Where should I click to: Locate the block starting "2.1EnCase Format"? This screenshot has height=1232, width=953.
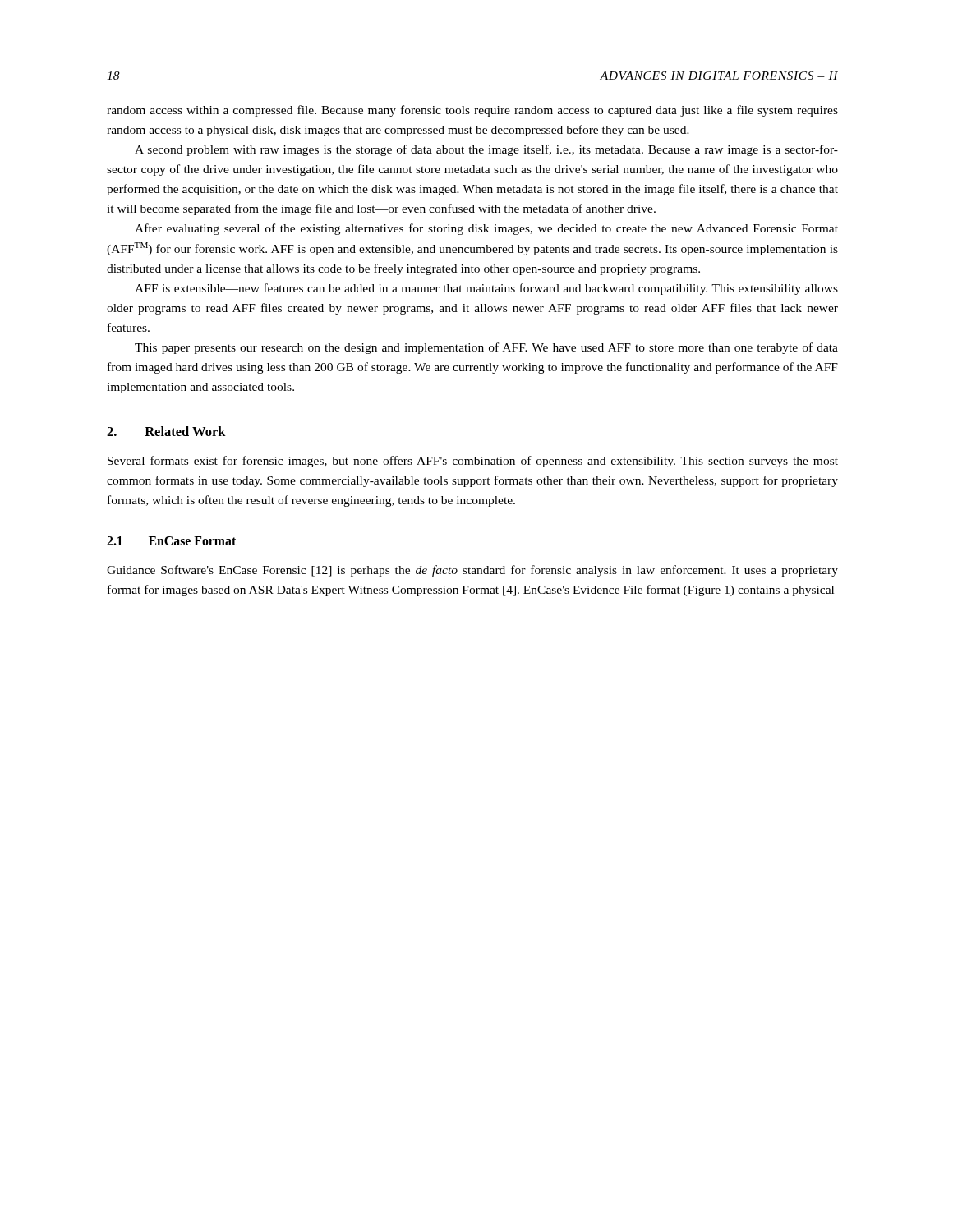click(171, 541)
